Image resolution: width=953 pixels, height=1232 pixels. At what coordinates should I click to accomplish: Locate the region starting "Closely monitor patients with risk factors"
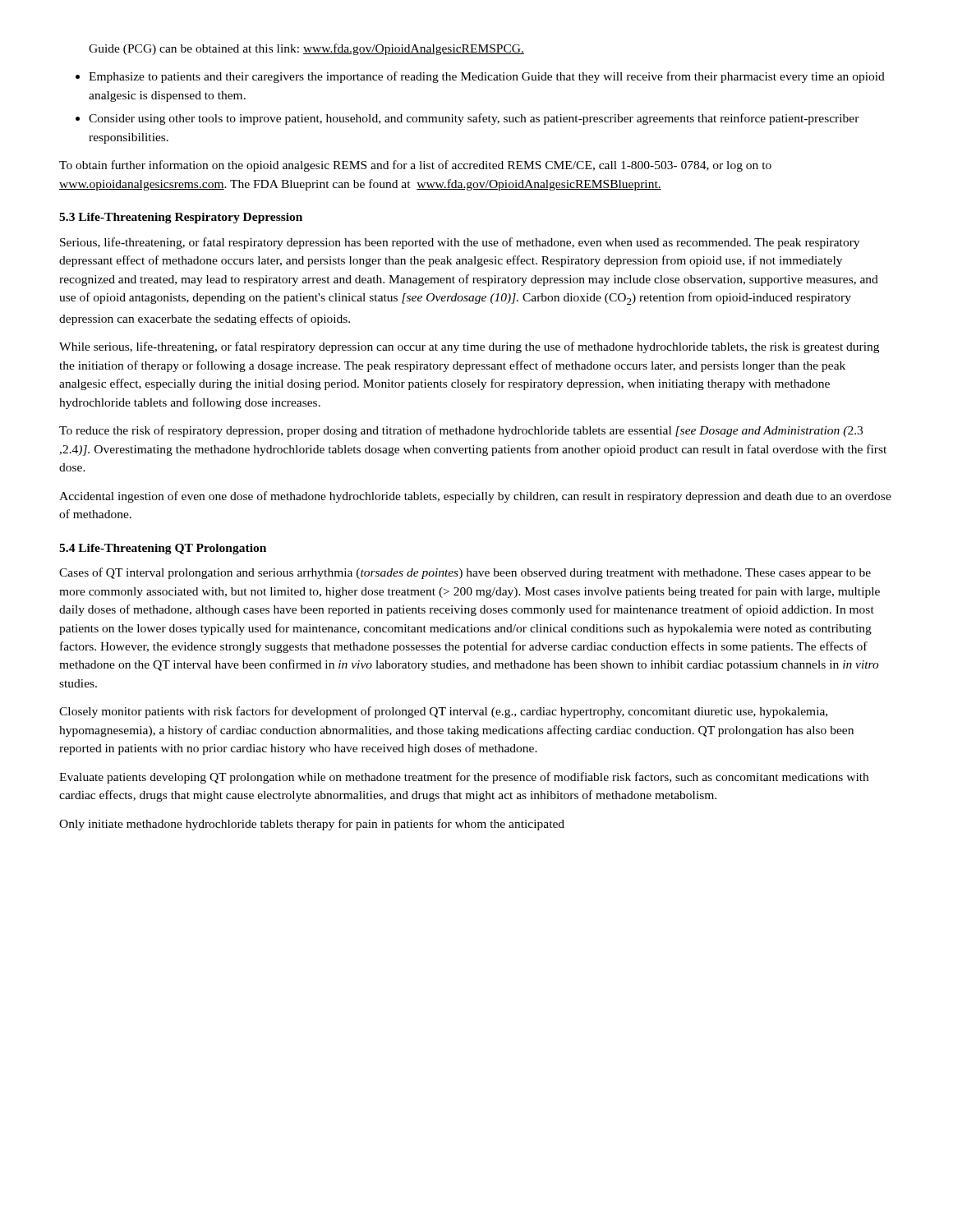coord(476,730)
